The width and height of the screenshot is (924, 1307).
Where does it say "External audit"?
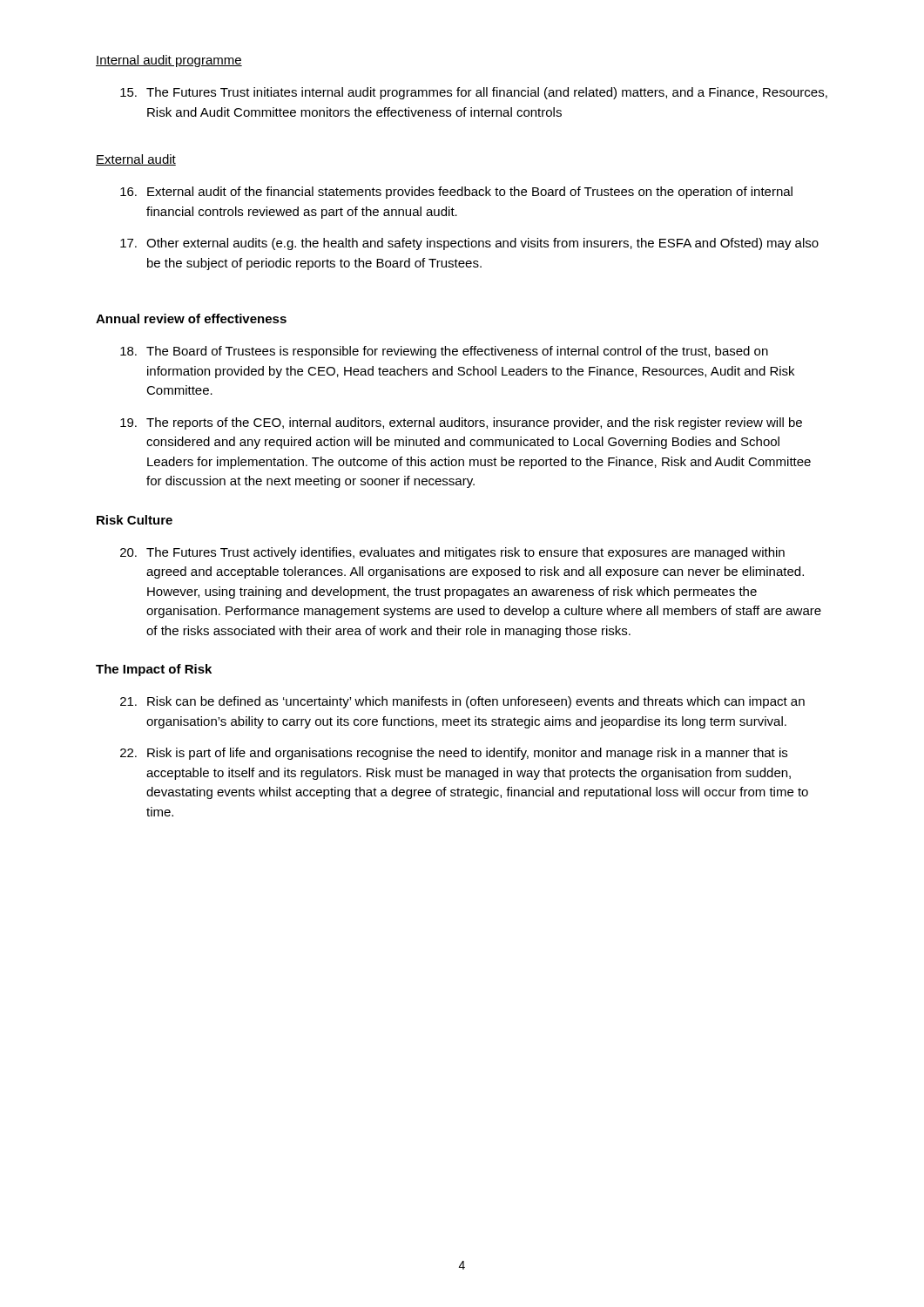(x=136, y=159)
